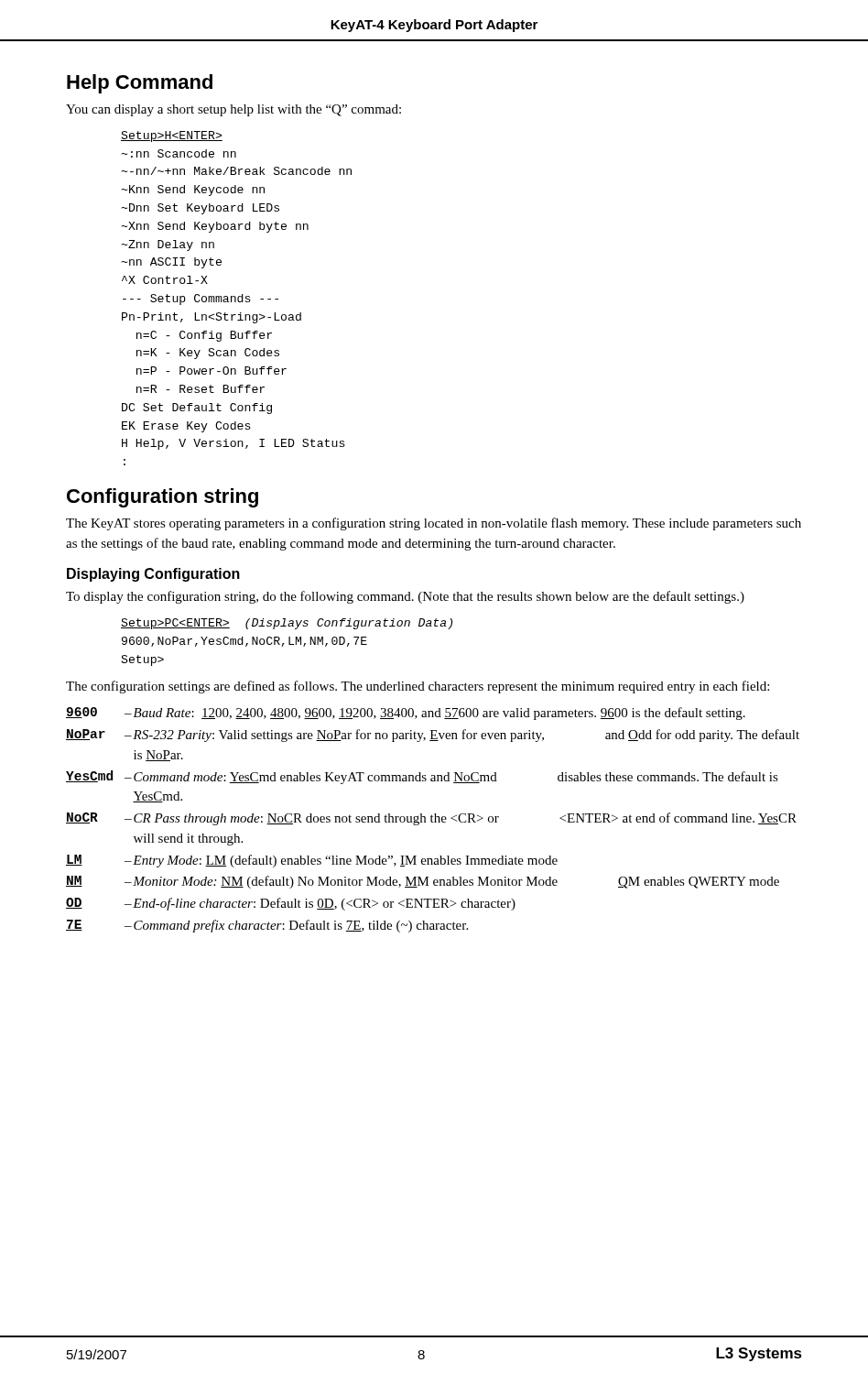The image size is (868, 1374).
Task: Navigate to the text starting "Setup>PC (Displays Configuration Data) 9600,NoPar,YesCmd,NoCR,LM,NM,0D,7E Setup>"
Action: coord(287,624)
